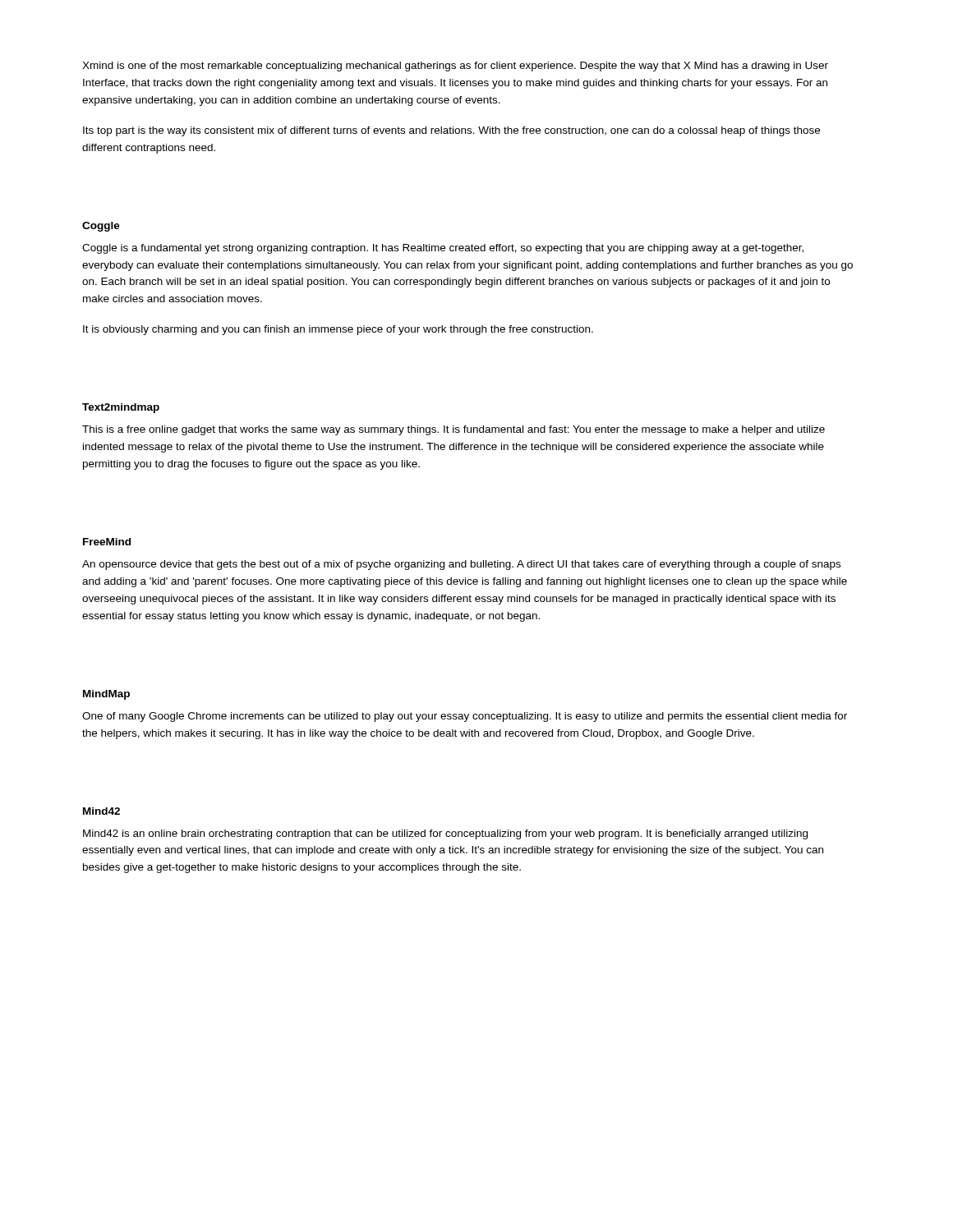Select the text block that reads "One of many Google Chrome increments can"

[465, 724]
